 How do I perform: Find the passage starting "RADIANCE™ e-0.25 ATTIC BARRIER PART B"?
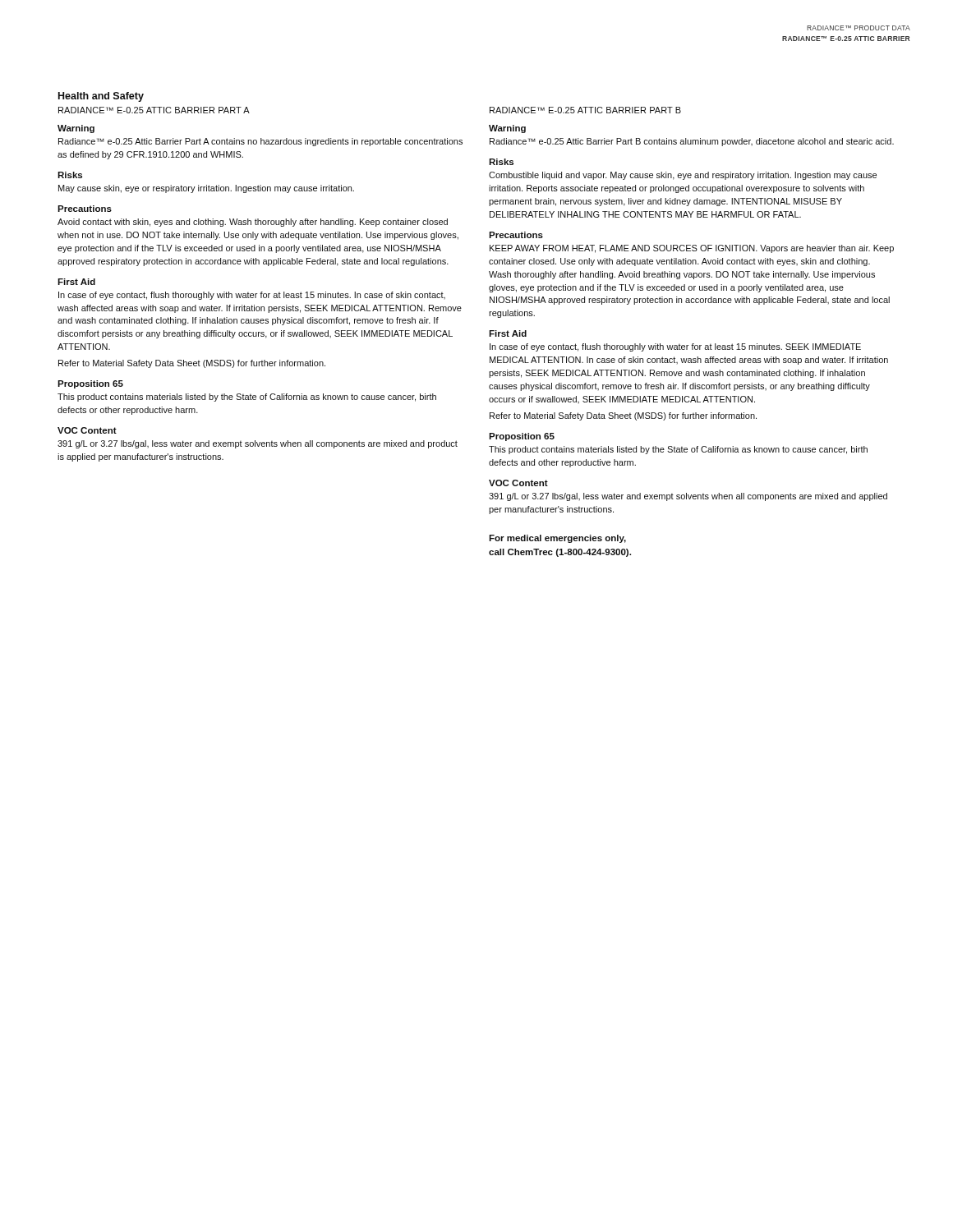pos(585,110)
